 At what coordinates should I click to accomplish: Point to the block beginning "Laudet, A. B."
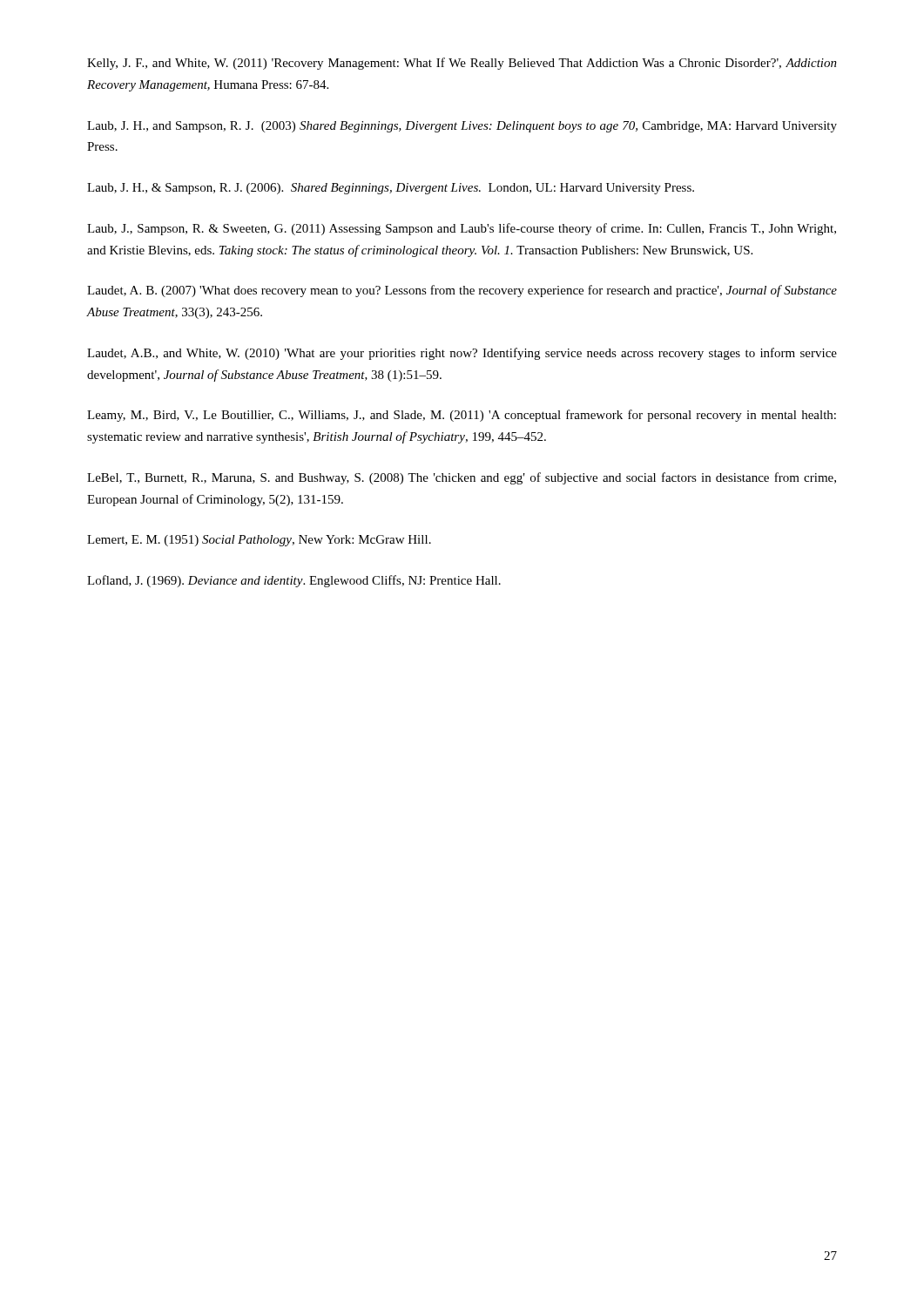point(462,301)
